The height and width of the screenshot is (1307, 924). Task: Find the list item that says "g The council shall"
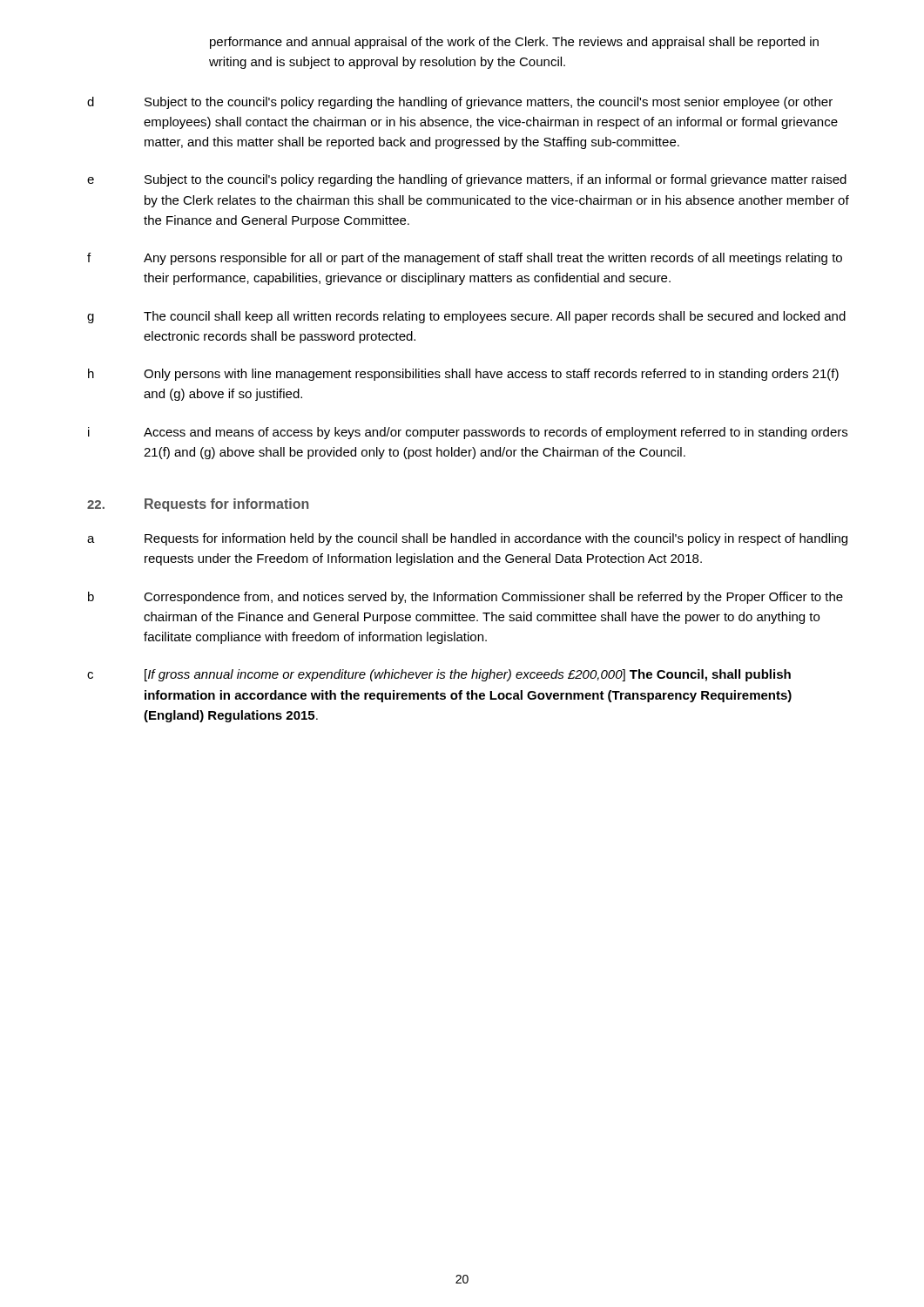(x=471, y=326)
